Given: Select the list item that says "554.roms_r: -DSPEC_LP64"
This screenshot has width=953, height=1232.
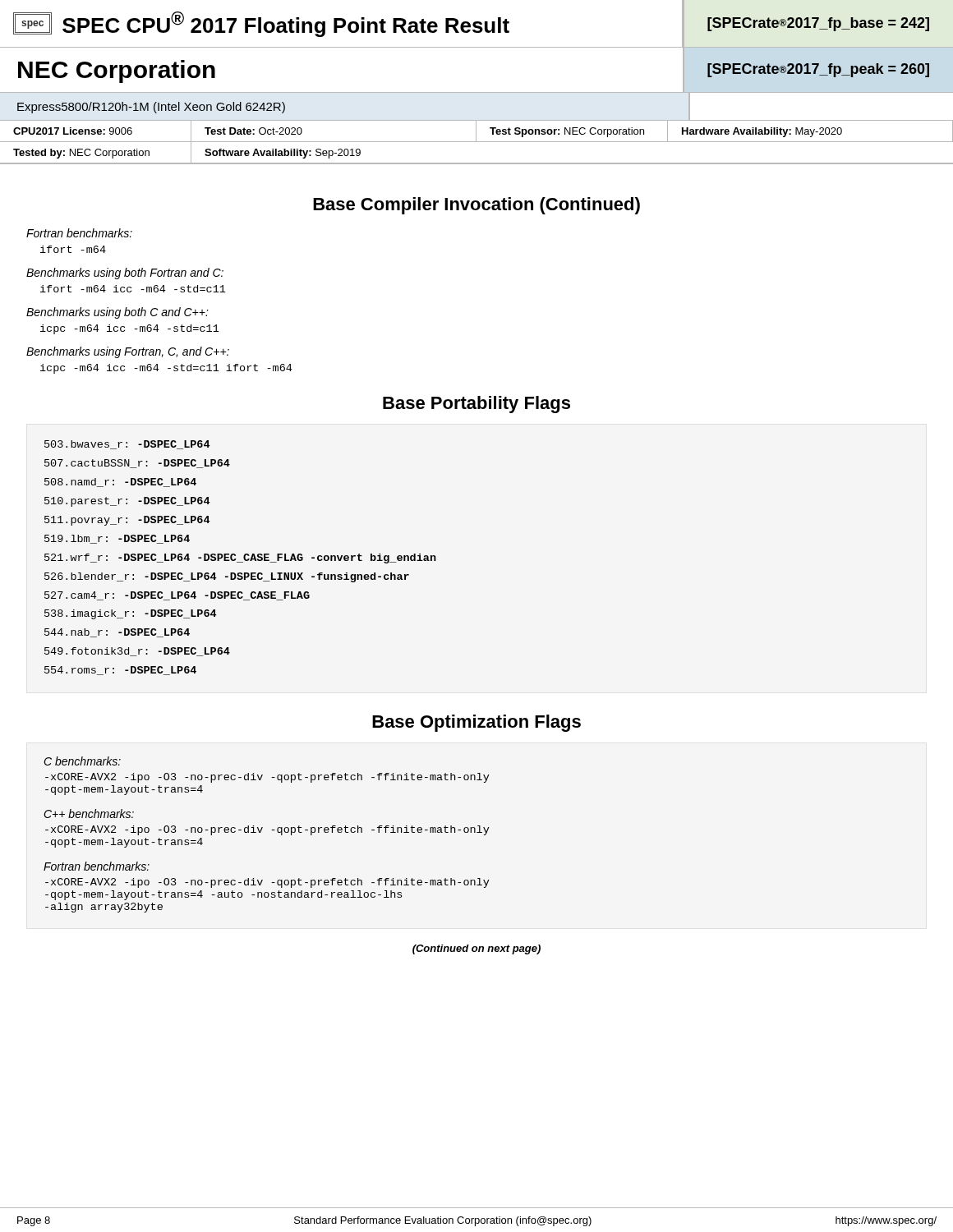Looking at the screenshot, I should click(x=120, y=671).
